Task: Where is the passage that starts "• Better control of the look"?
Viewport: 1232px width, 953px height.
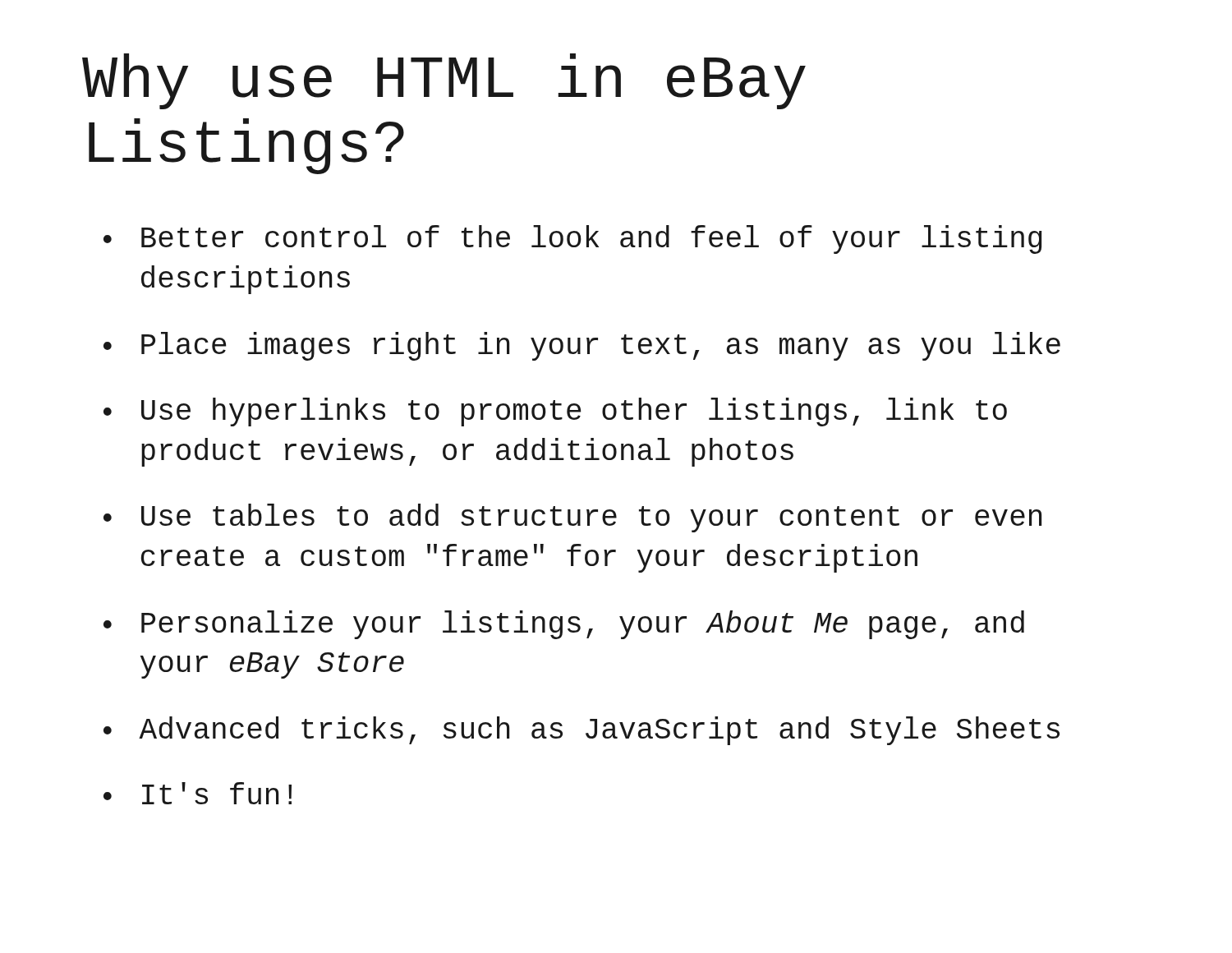Action: pos(571,260)
